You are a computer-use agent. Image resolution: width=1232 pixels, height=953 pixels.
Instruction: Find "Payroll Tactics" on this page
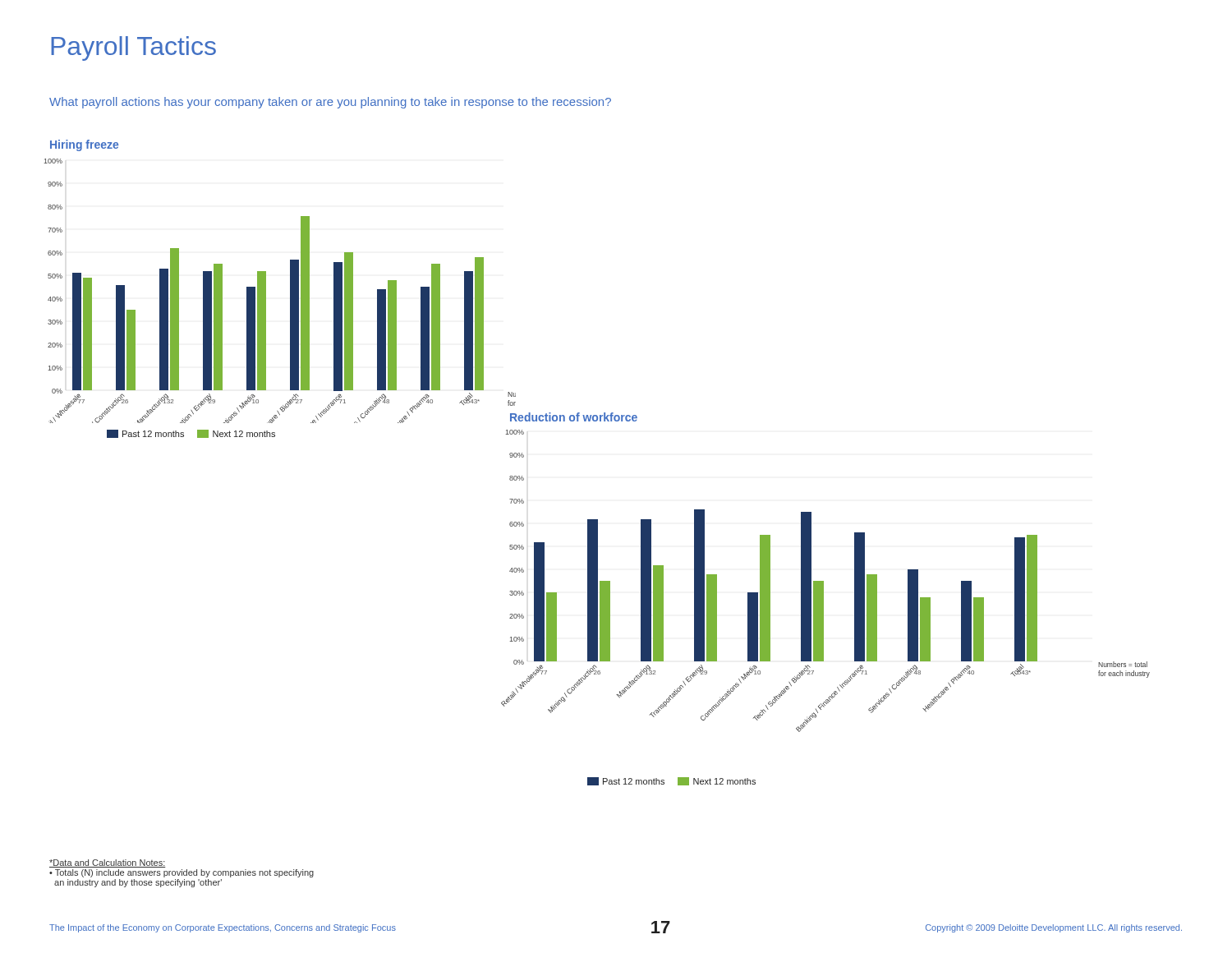133,46
